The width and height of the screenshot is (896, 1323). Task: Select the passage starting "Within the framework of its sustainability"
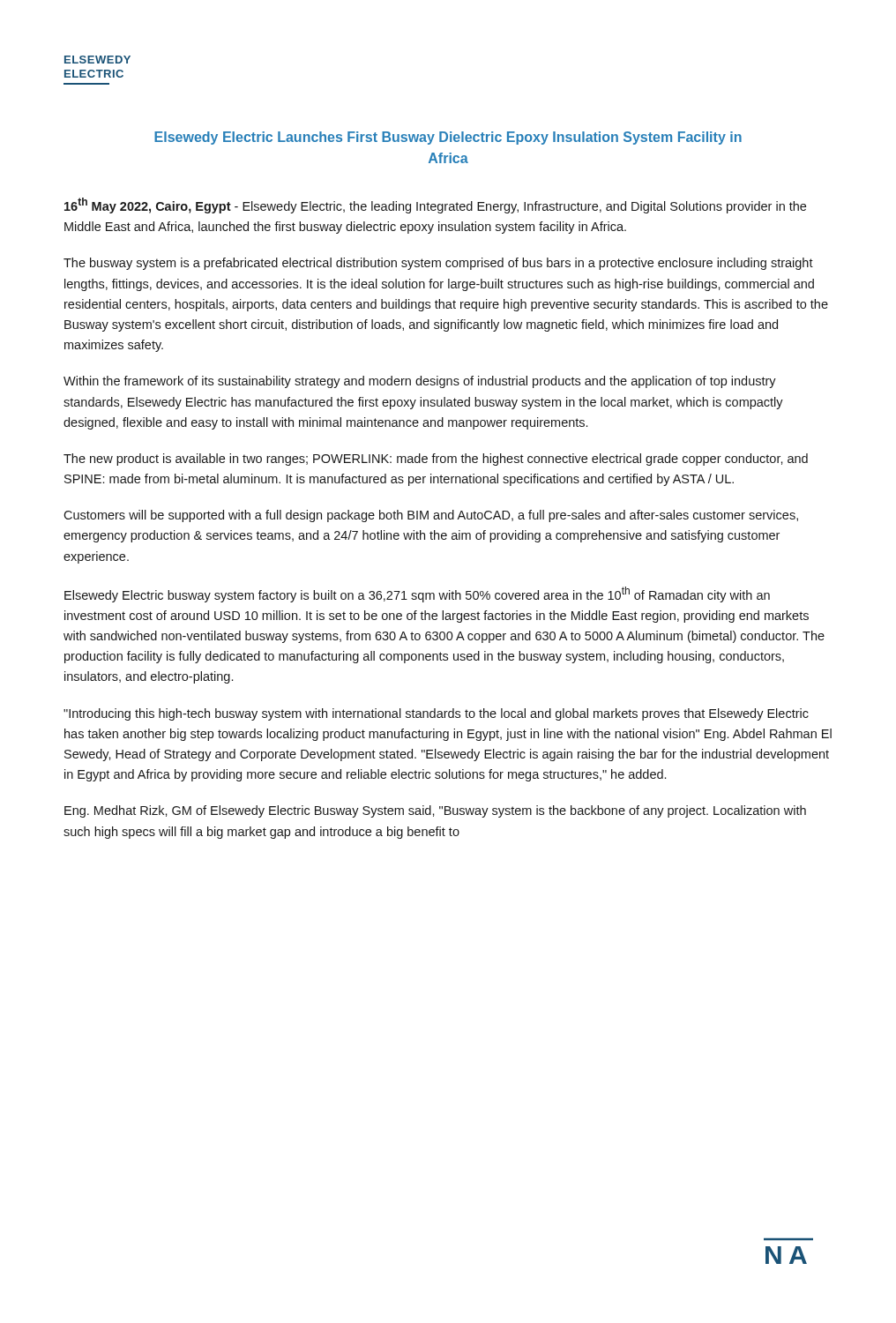coord(423,402)
